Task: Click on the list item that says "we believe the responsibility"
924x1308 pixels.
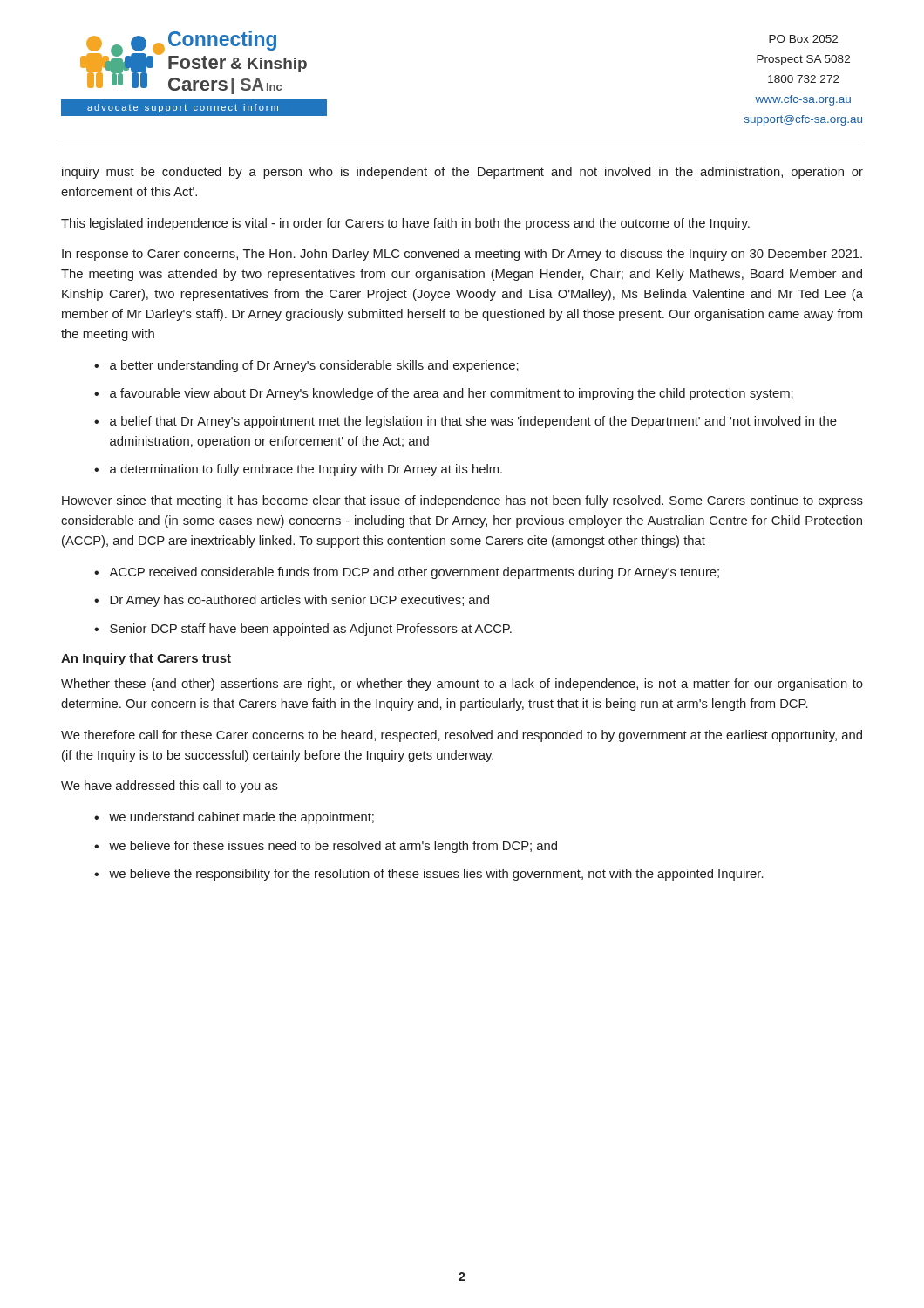Action: (486, 874)
